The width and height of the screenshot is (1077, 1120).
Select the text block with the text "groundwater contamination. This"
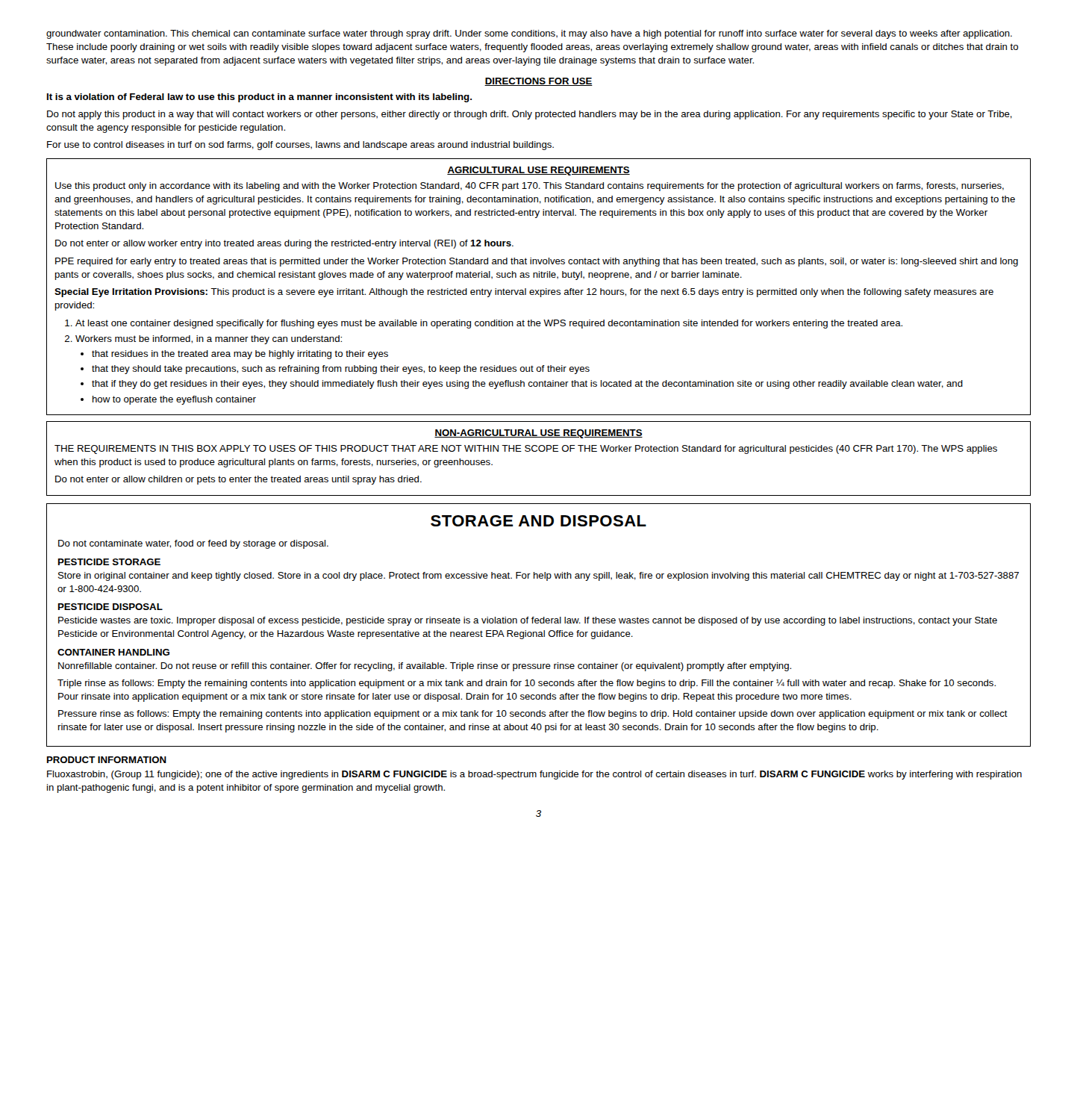538,47
